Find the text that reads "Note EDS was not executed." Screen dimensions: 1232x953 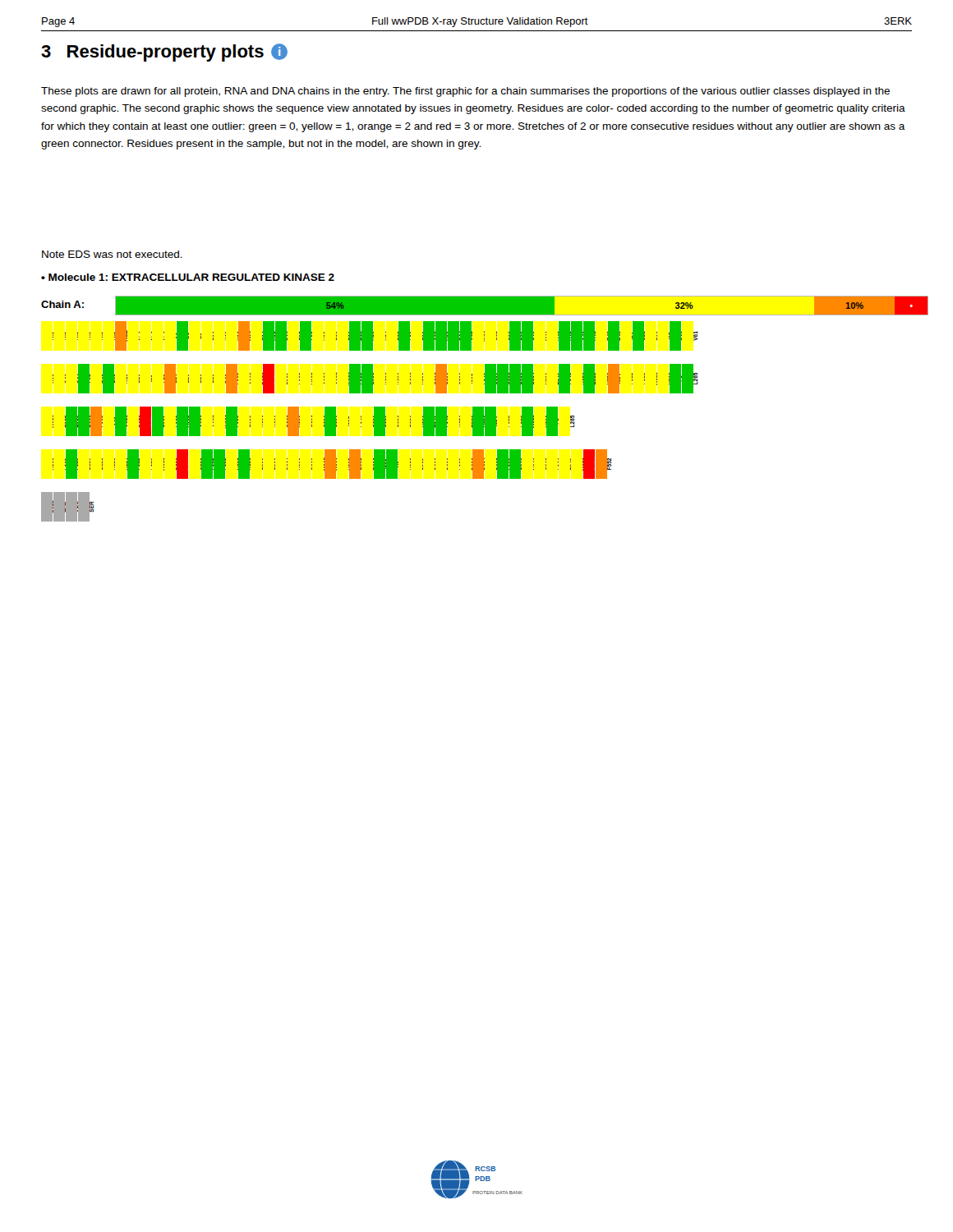coord(112,254)
